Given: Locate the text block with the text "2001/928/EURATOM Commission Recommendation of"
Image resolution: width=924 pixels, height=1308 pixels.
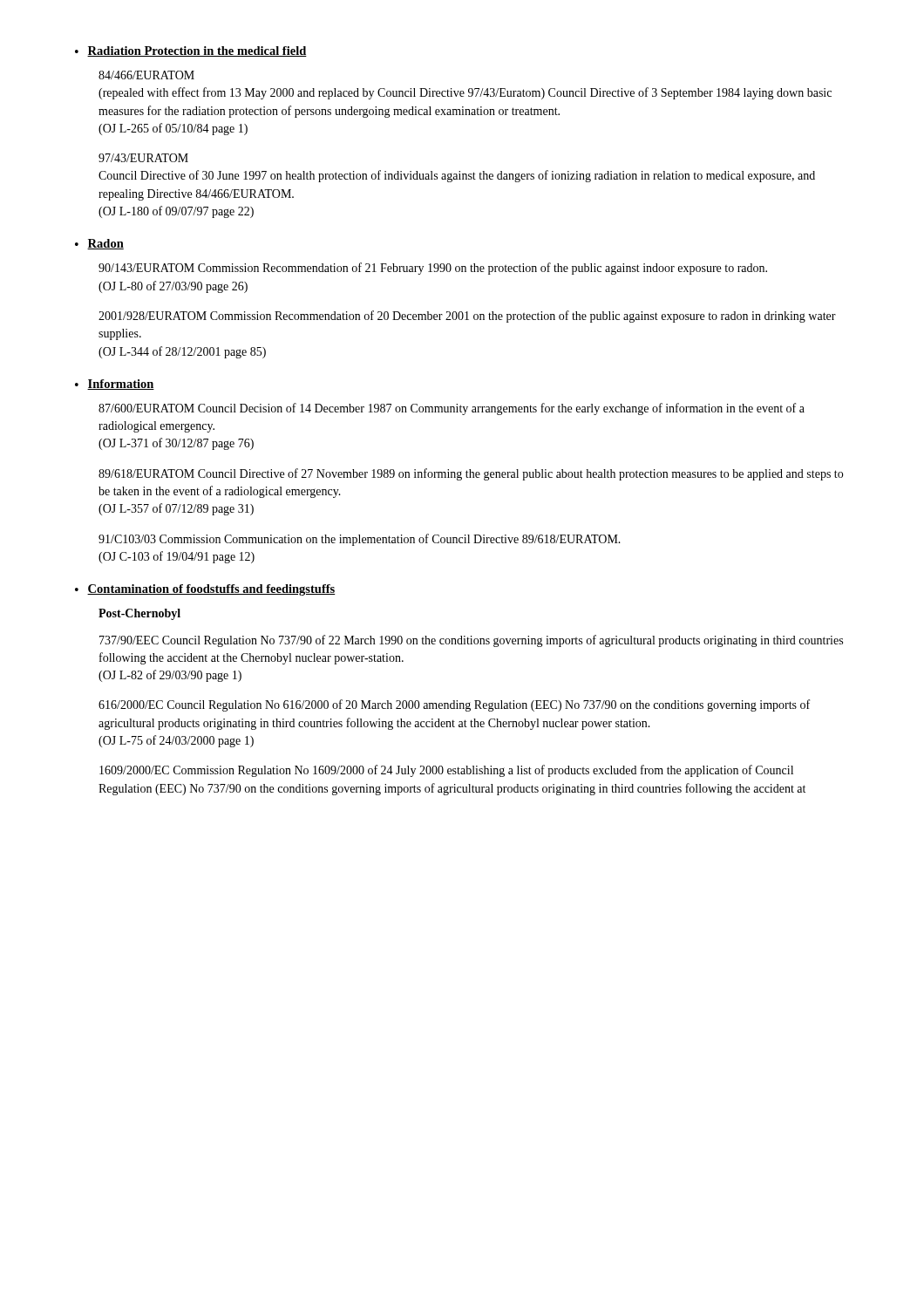Looking at the screenshot, I should [x=467, y=317].
